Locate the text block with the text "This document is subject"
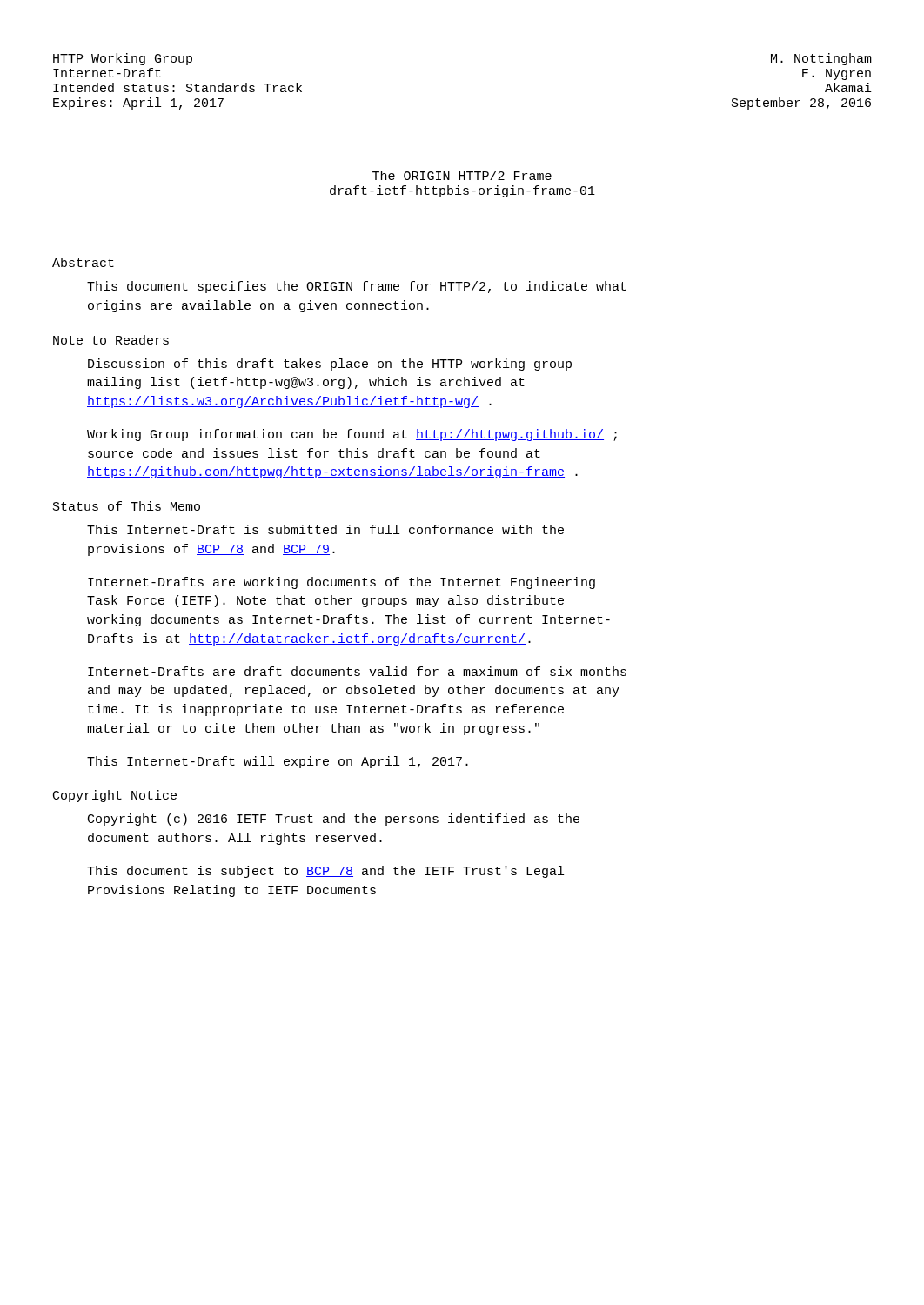The image size is (924, 1305). click(326, 881)
